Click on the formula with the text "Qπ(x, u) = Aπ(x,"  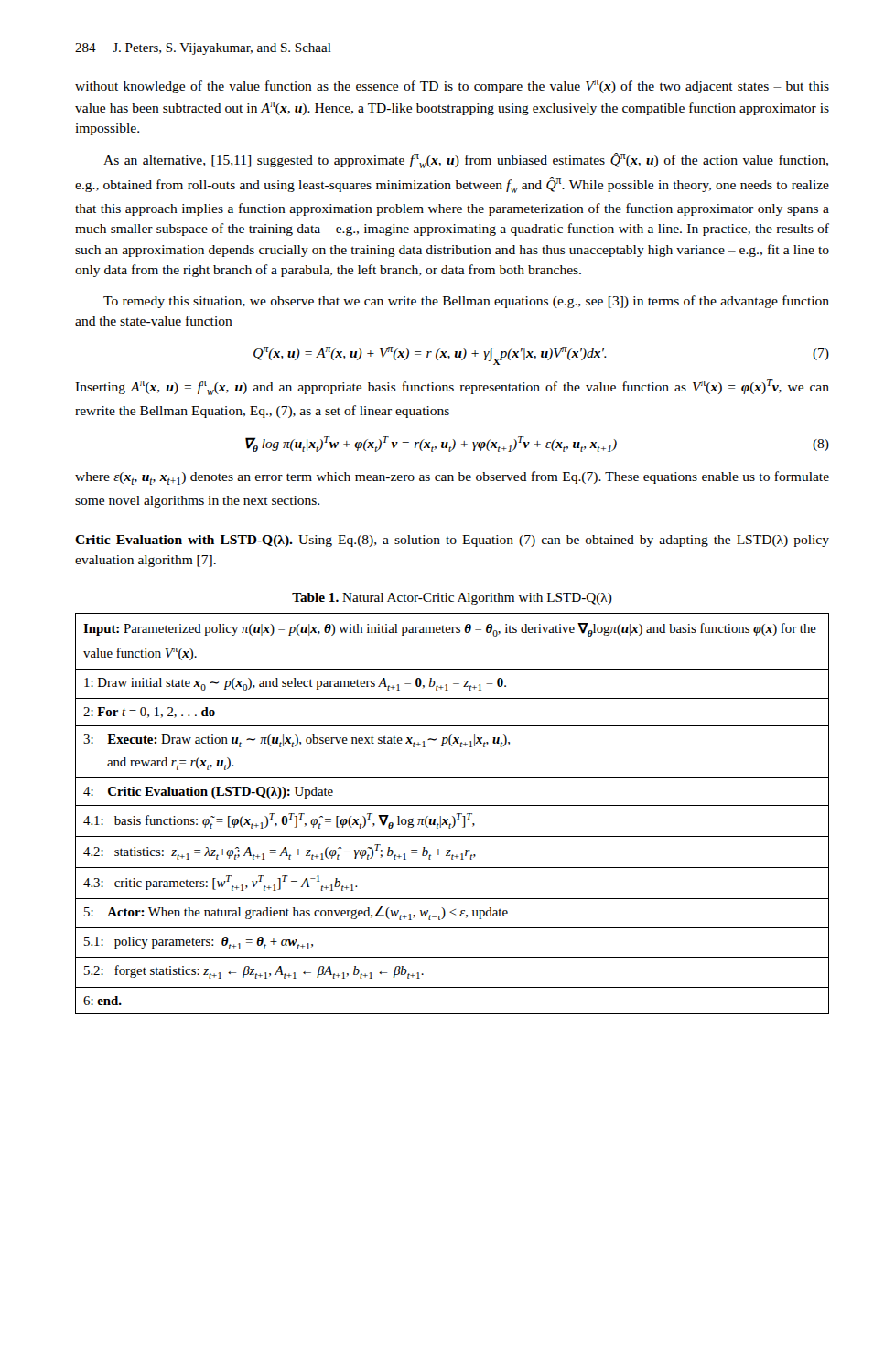(452, 353)
